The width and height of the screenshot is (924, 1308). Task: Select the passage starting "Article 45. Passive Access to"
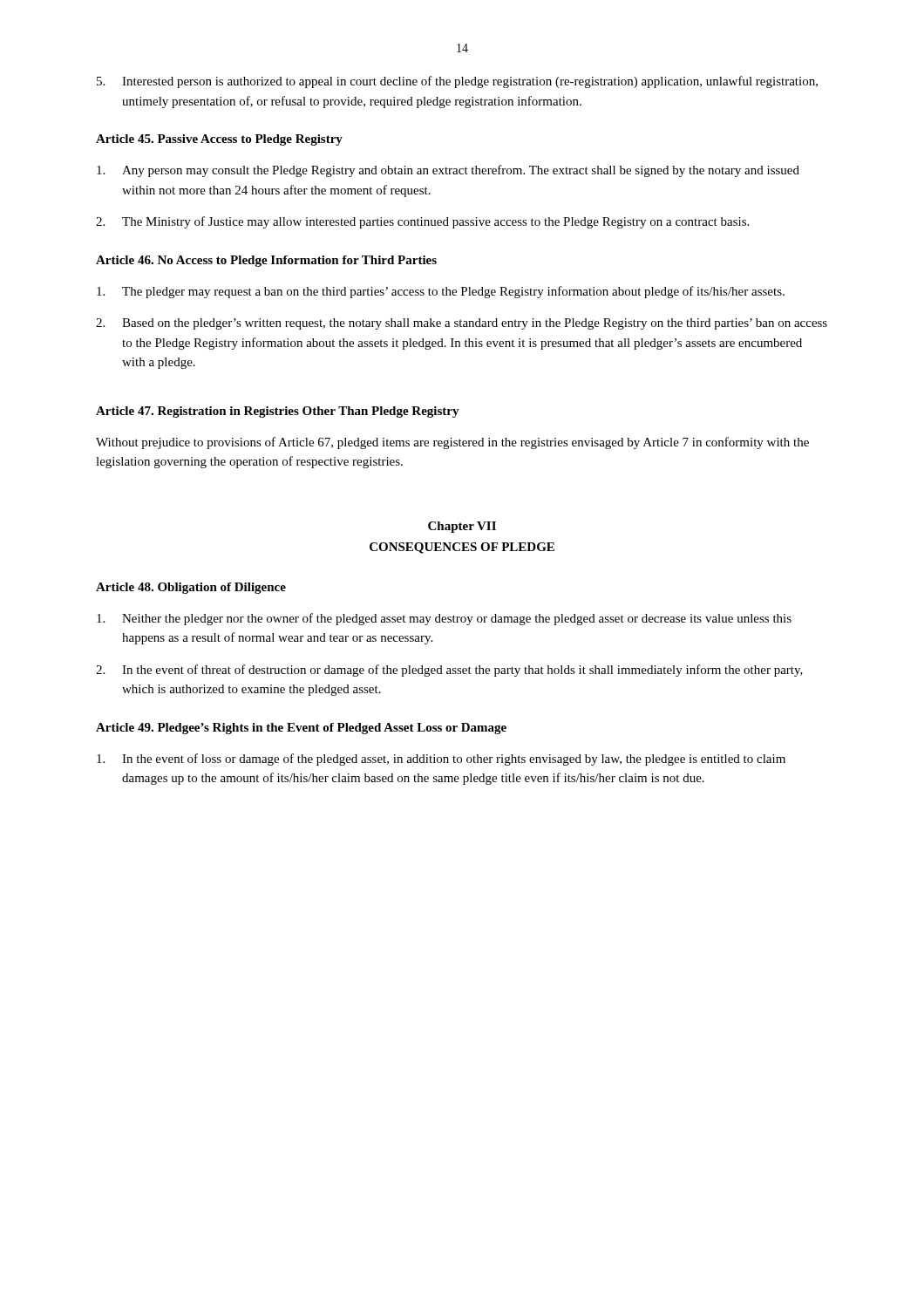coord(219,139)
